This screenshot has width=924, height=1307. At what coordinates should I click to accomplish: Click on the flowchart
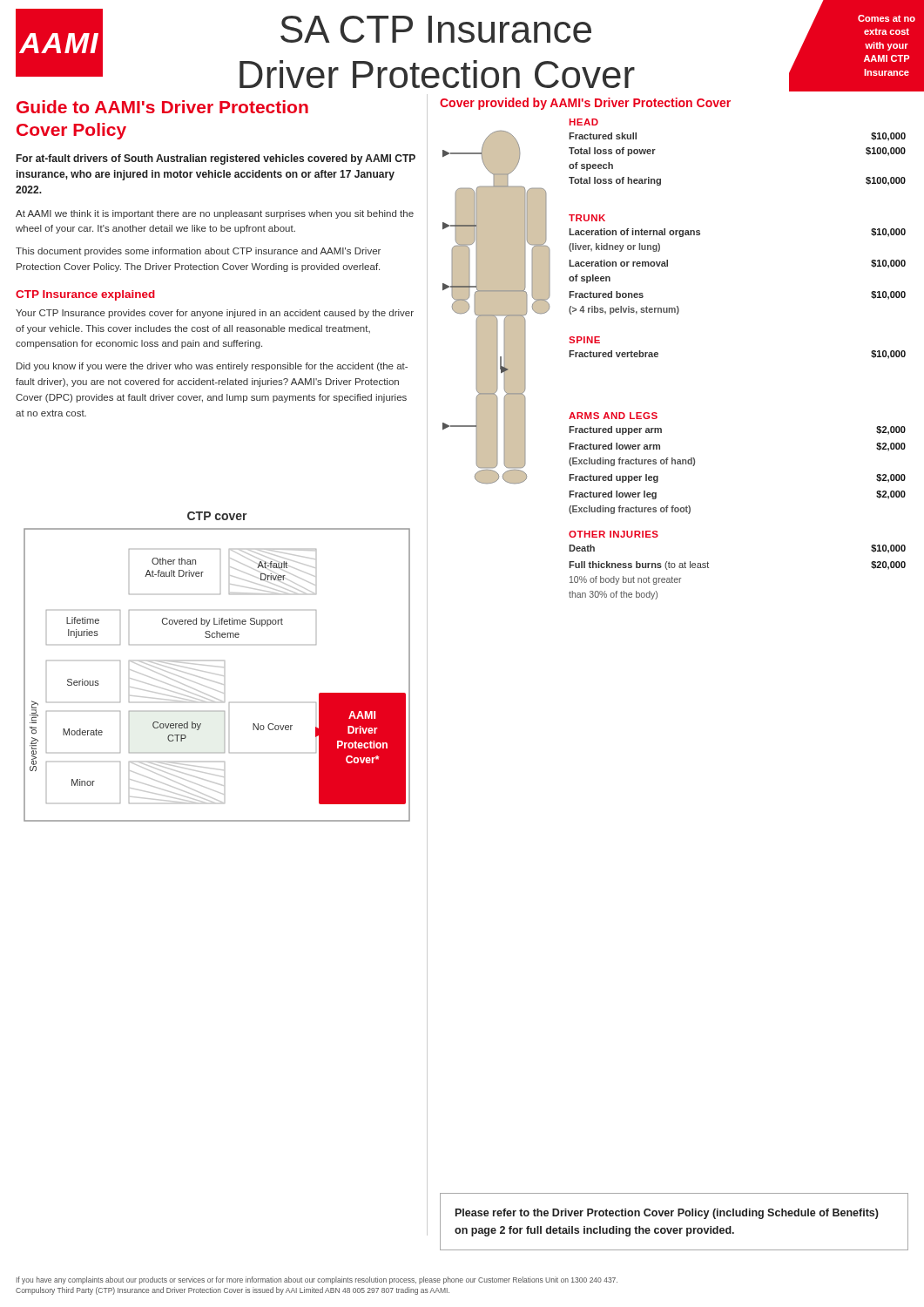[x=217, y=664]
